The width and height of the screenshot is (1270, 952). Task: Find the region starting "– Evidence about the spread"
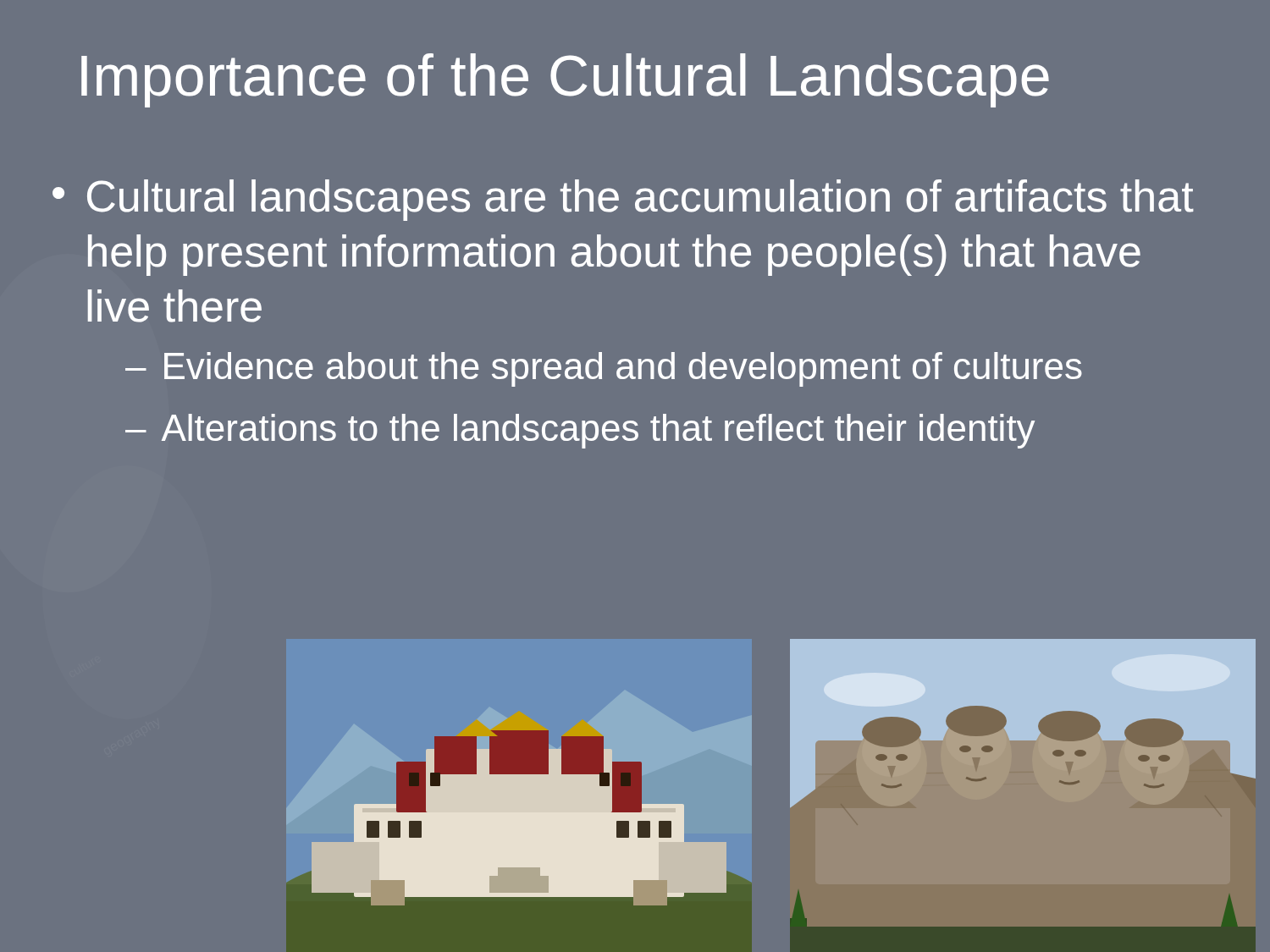604,366
